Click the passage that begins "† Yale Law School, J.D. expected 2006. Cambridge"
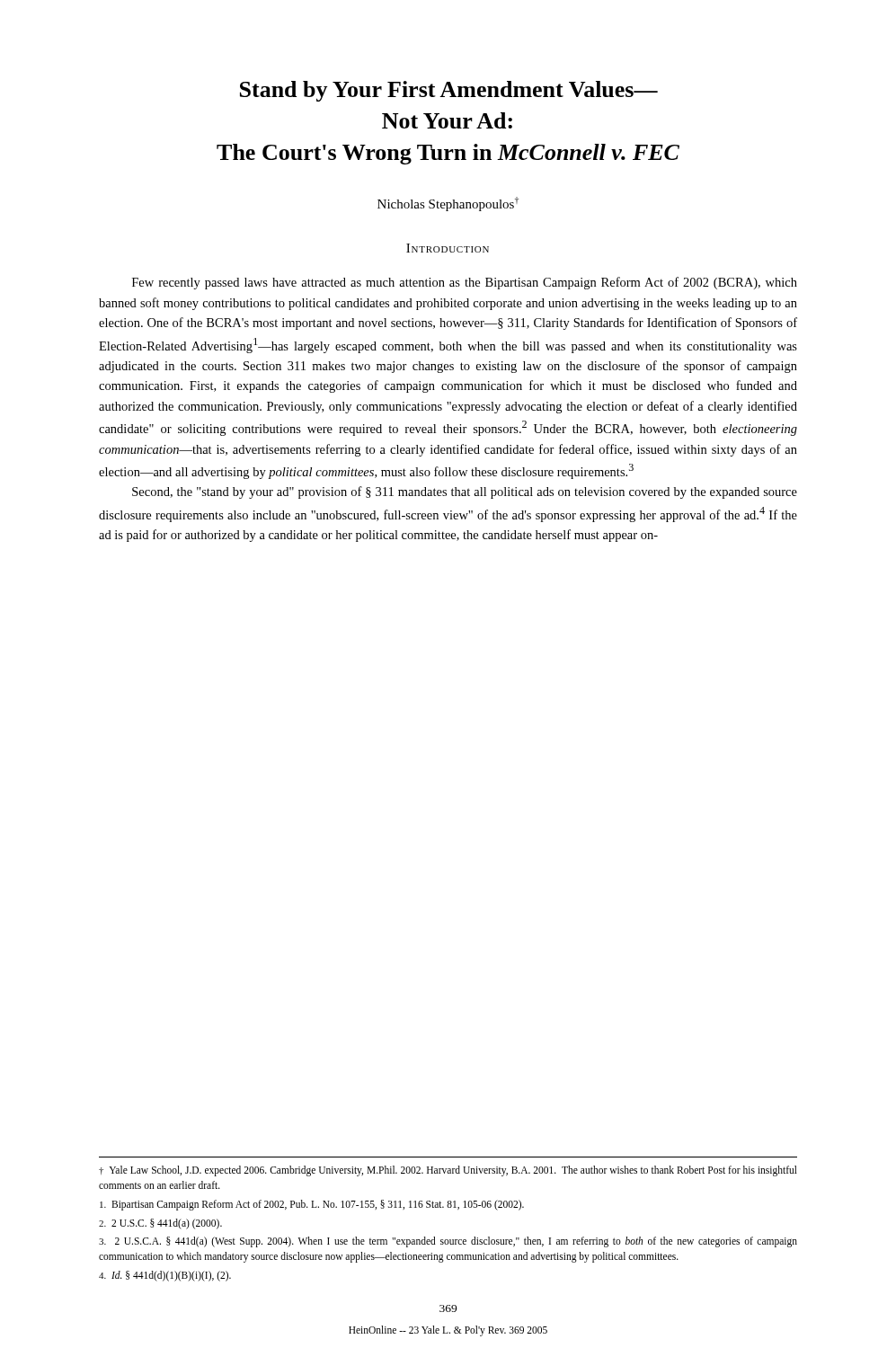This screenshot has width=896, height=1348. [448, 1178]
